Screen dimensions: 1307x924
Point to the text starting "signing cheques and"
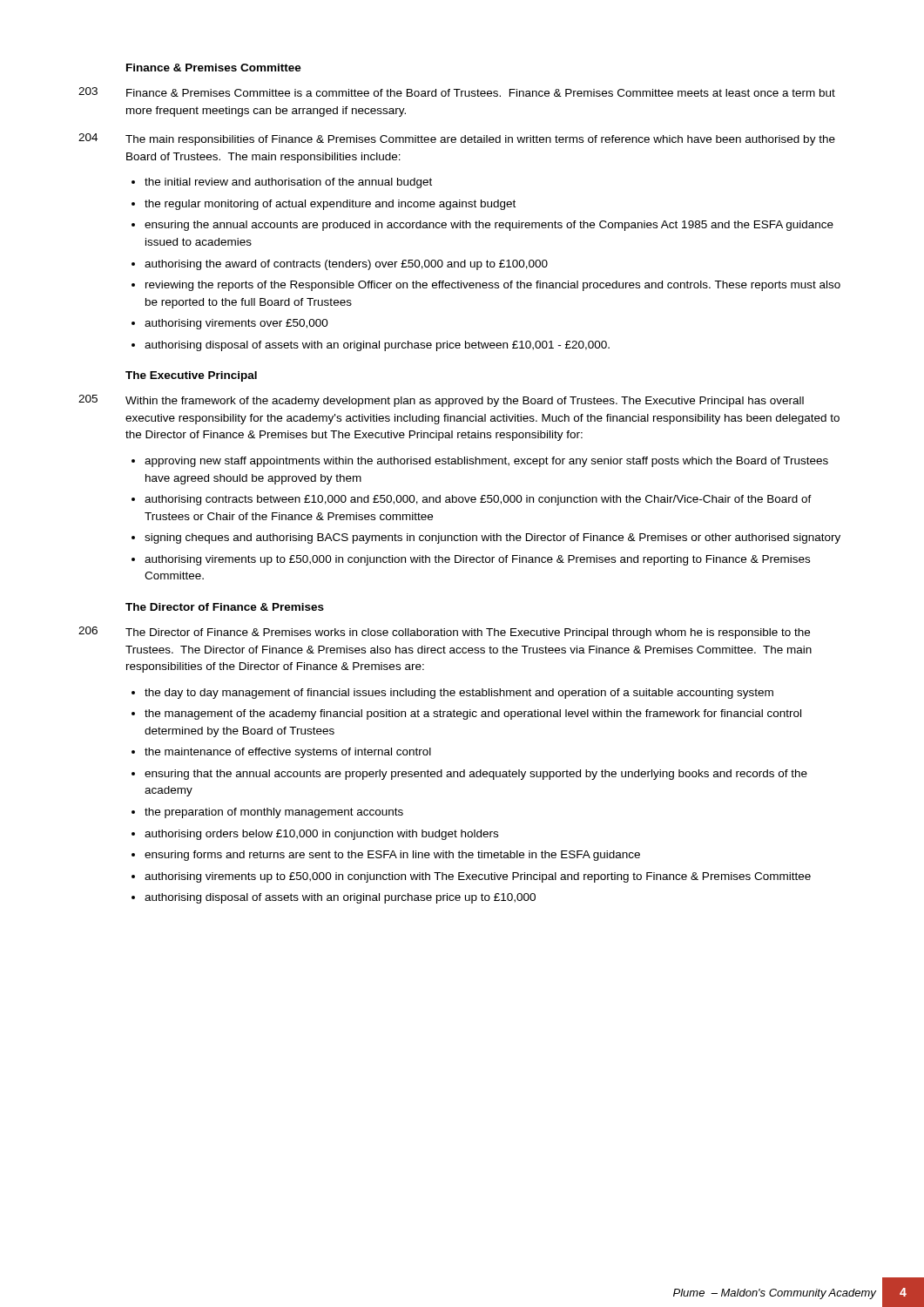click(x=493, y=537)
